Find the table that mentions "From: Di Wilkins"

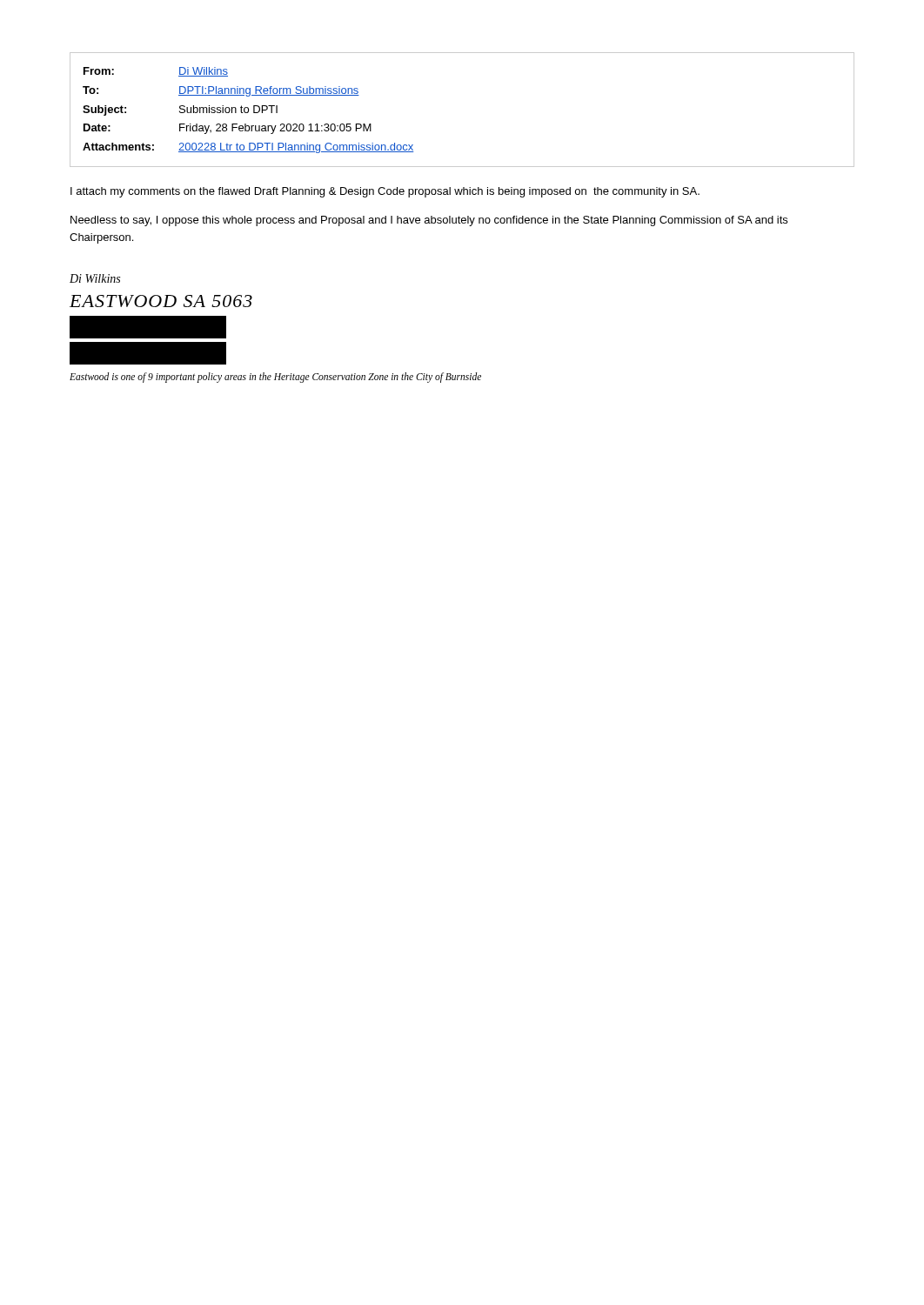462,110
